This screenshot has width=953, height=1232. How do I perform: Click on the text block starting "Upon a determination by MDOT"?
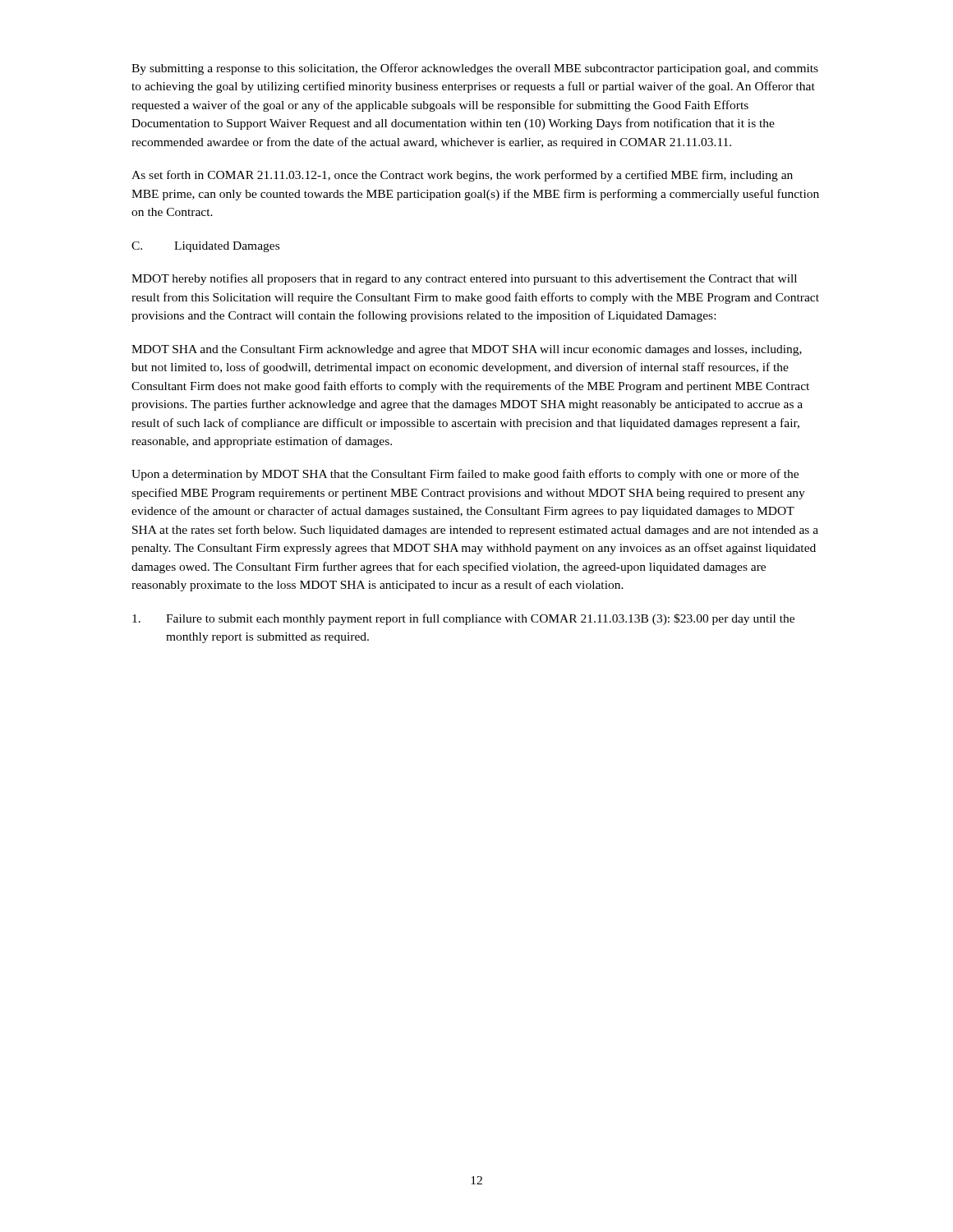475,529
